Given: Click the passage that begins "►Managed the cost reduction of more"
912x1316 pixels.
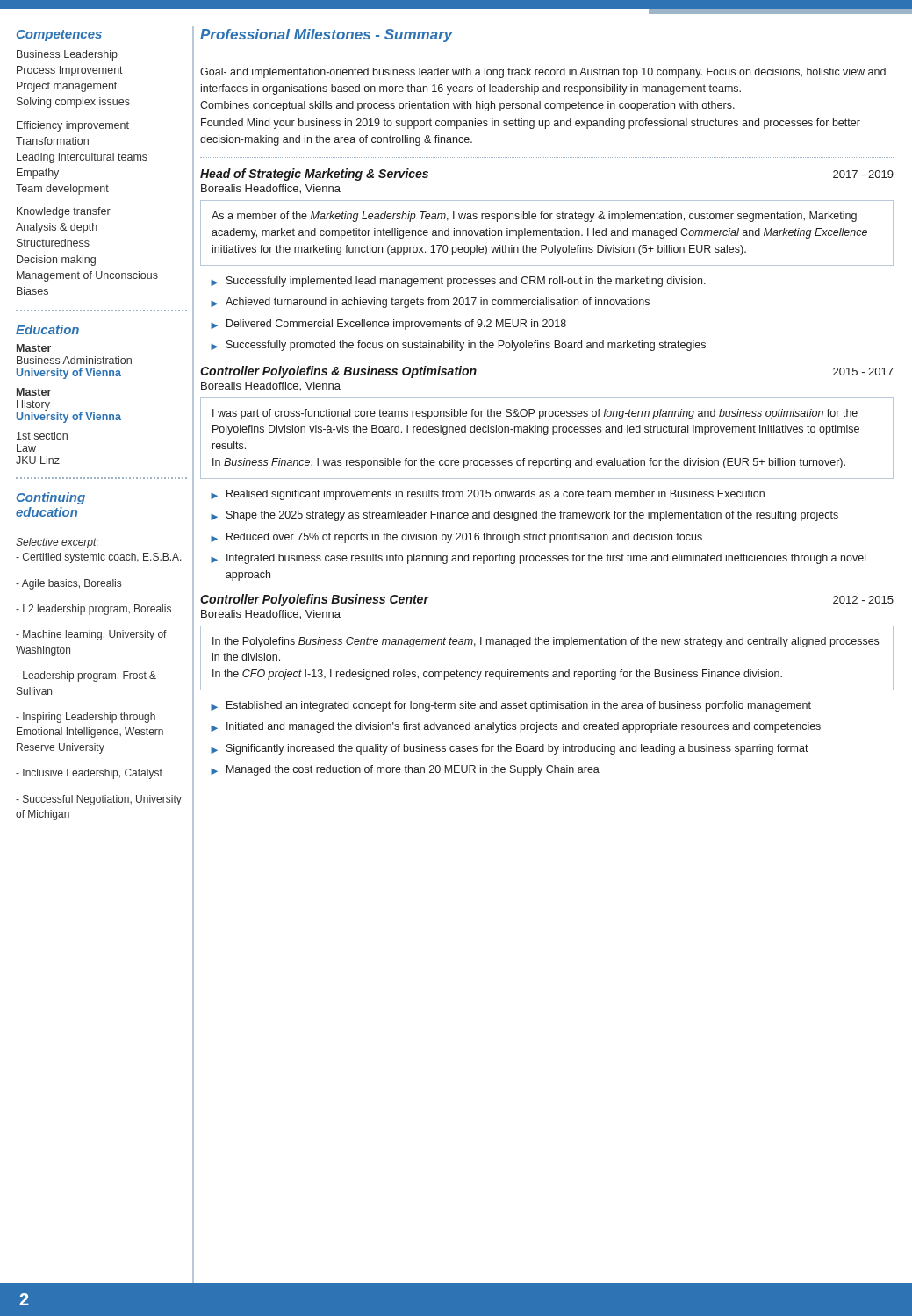Looking at the screenshot, I should point(404,771).
